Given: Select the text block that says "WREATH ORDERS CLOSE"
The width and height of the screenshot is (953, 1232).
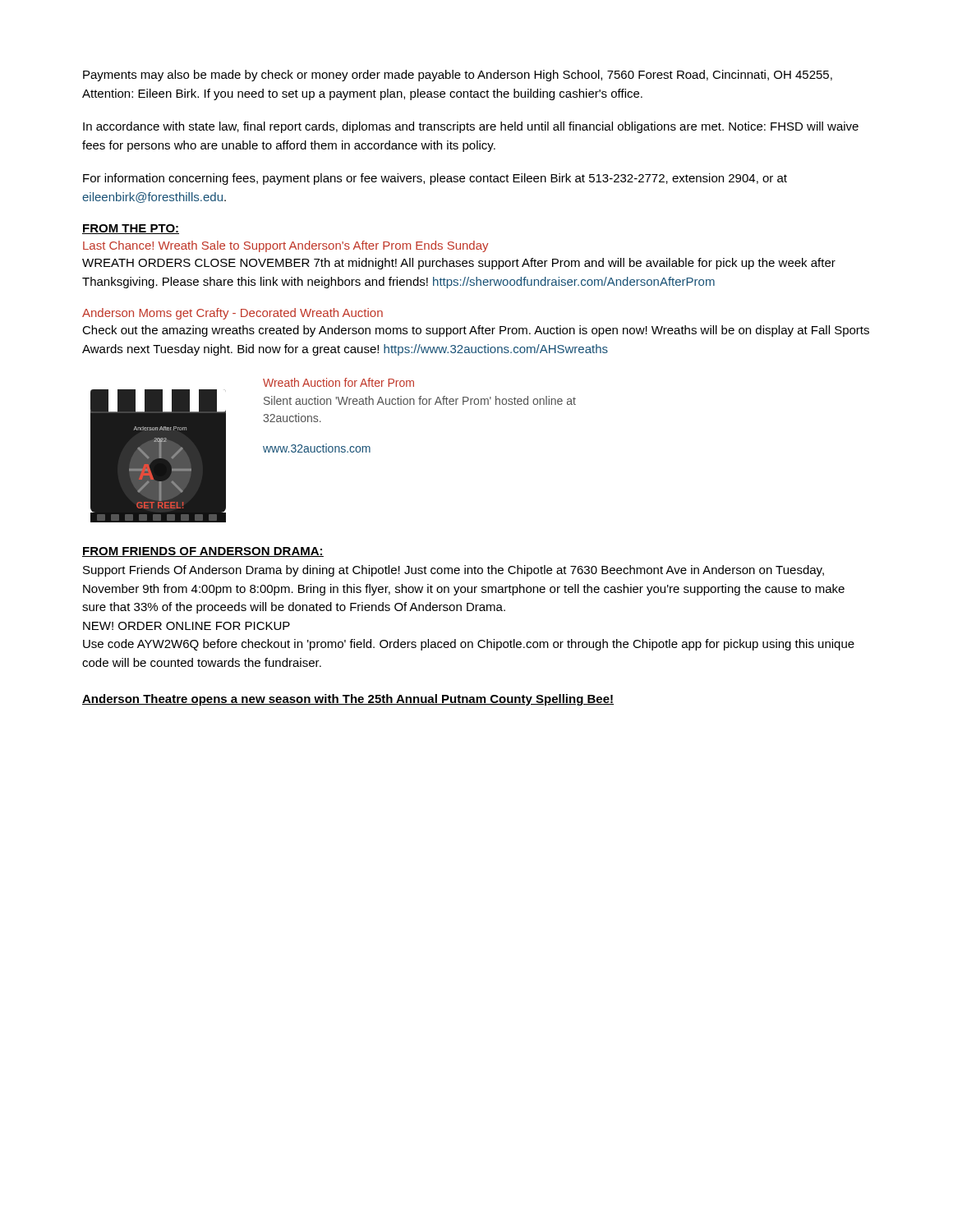Looking at the screenshot, I should (x=459, y=272).
